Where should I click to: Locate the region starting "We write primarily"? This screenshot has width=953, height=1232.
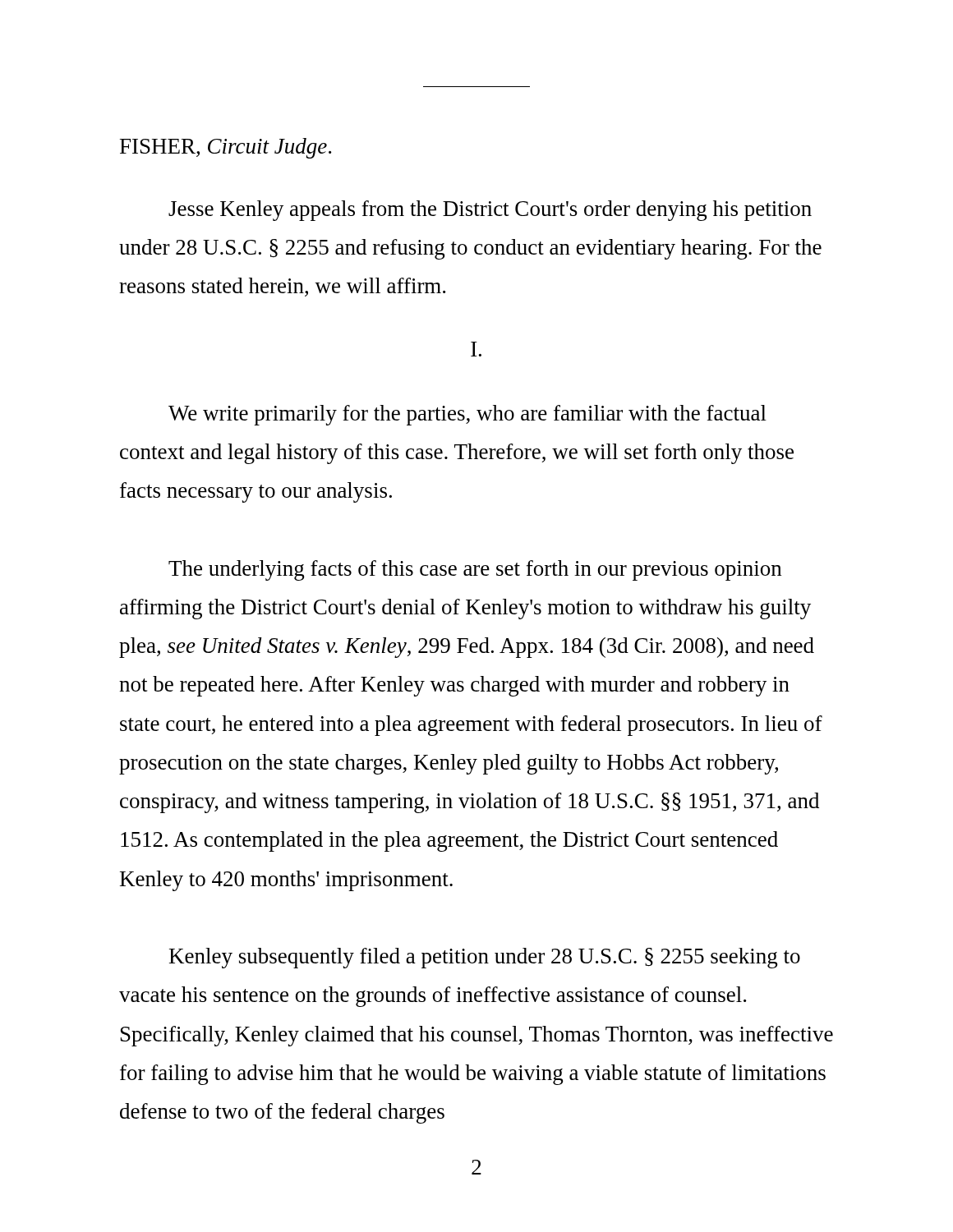[457, 452]
